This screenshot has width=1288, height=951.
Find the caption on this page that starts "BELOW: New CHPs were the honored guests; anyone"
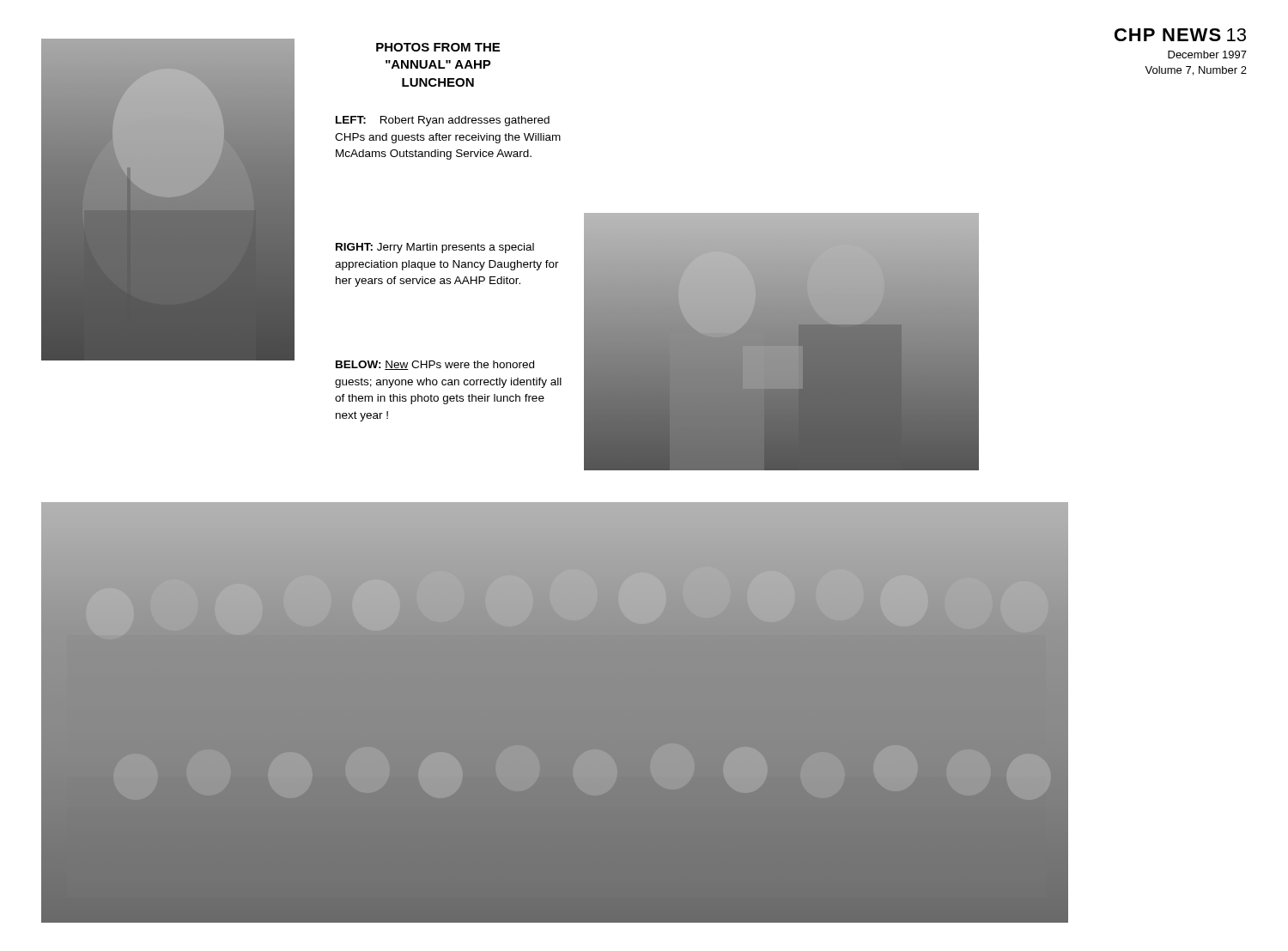448,390
